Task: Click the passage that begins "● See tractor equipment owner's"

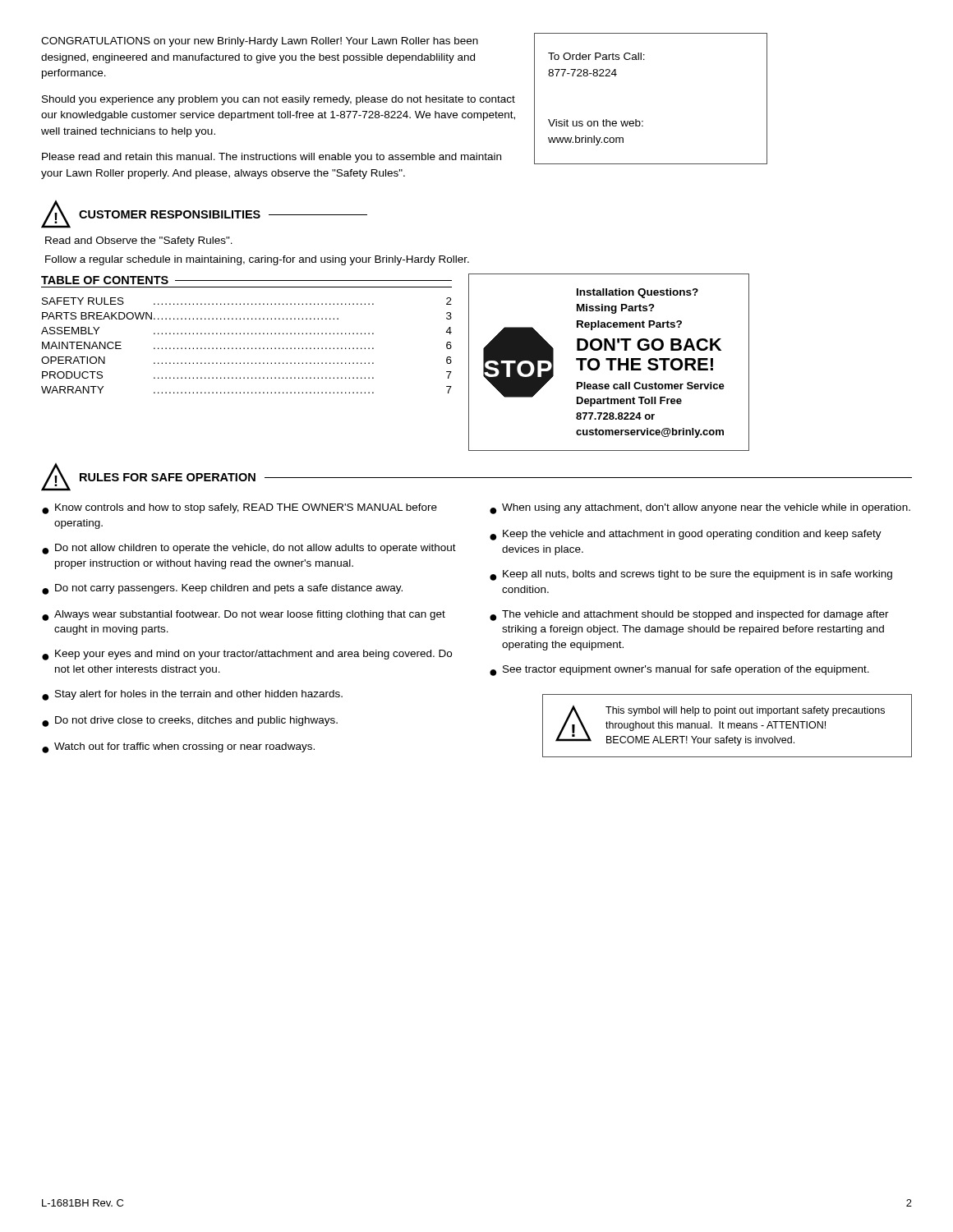Action: tap(700, 671)
